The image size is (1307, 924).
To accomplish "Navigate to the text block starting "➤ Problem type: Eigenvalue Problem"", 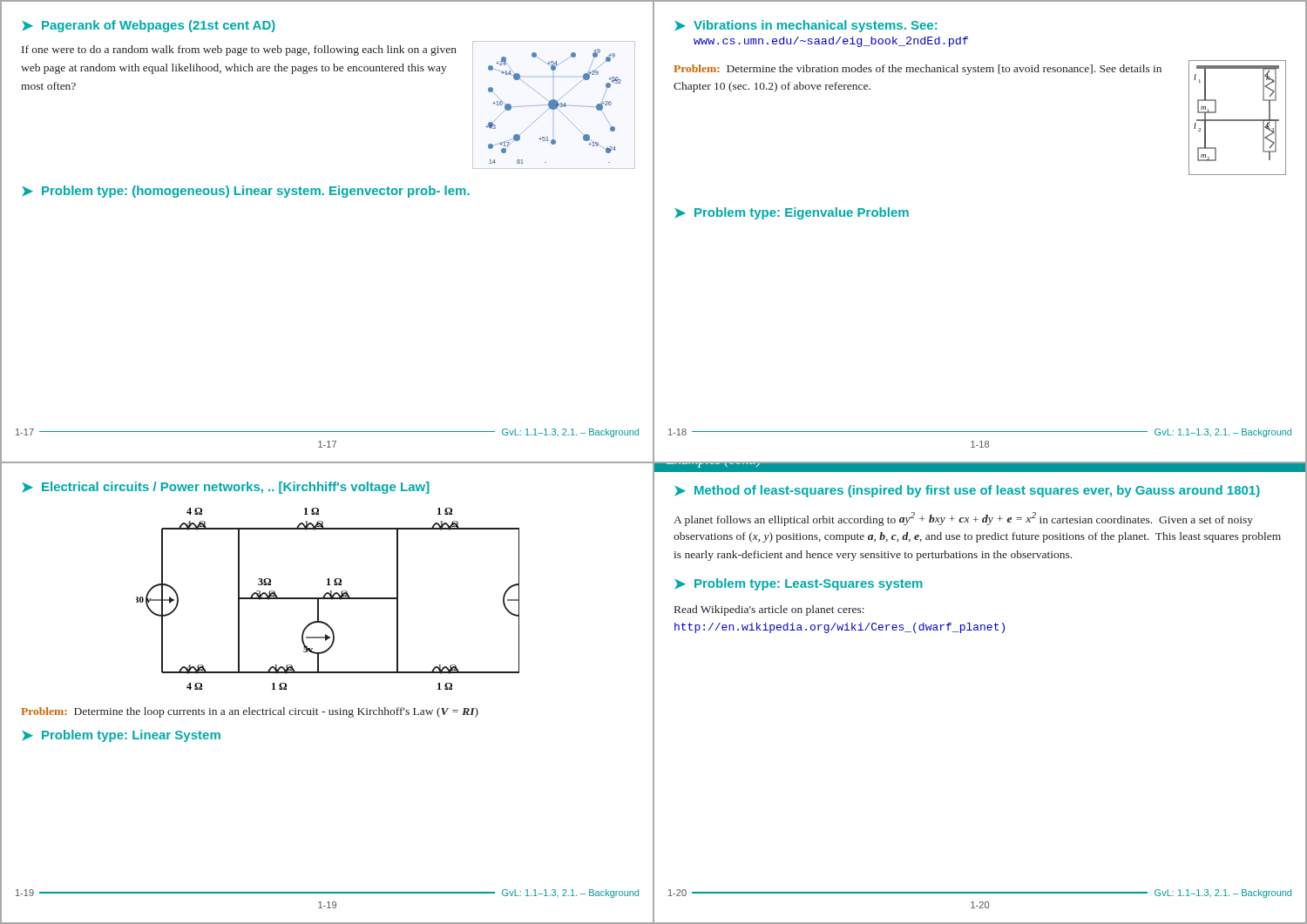I will tap(791, 213).
